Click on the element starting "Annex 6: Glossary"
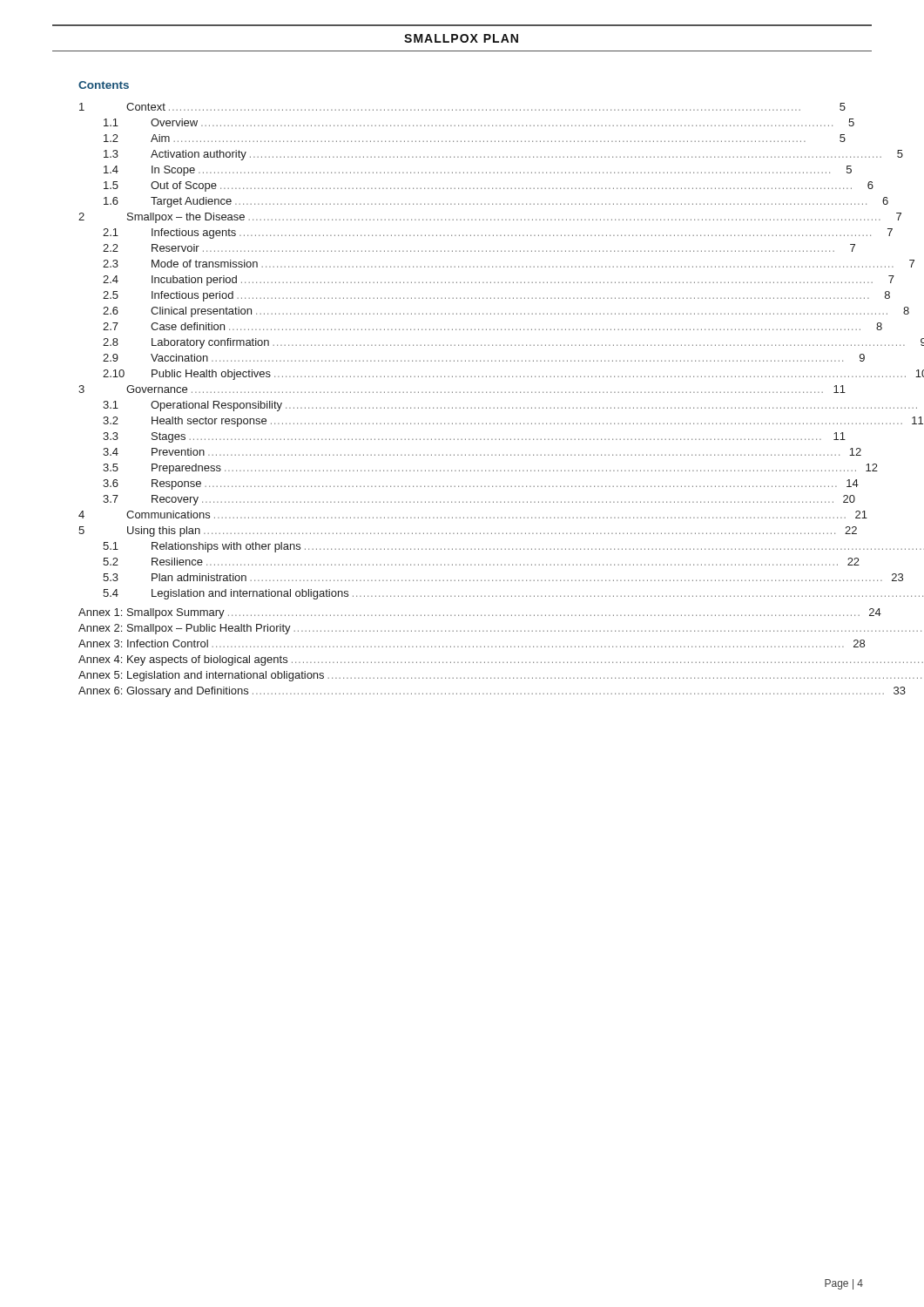924x1307 pixels. click(462, 690)
